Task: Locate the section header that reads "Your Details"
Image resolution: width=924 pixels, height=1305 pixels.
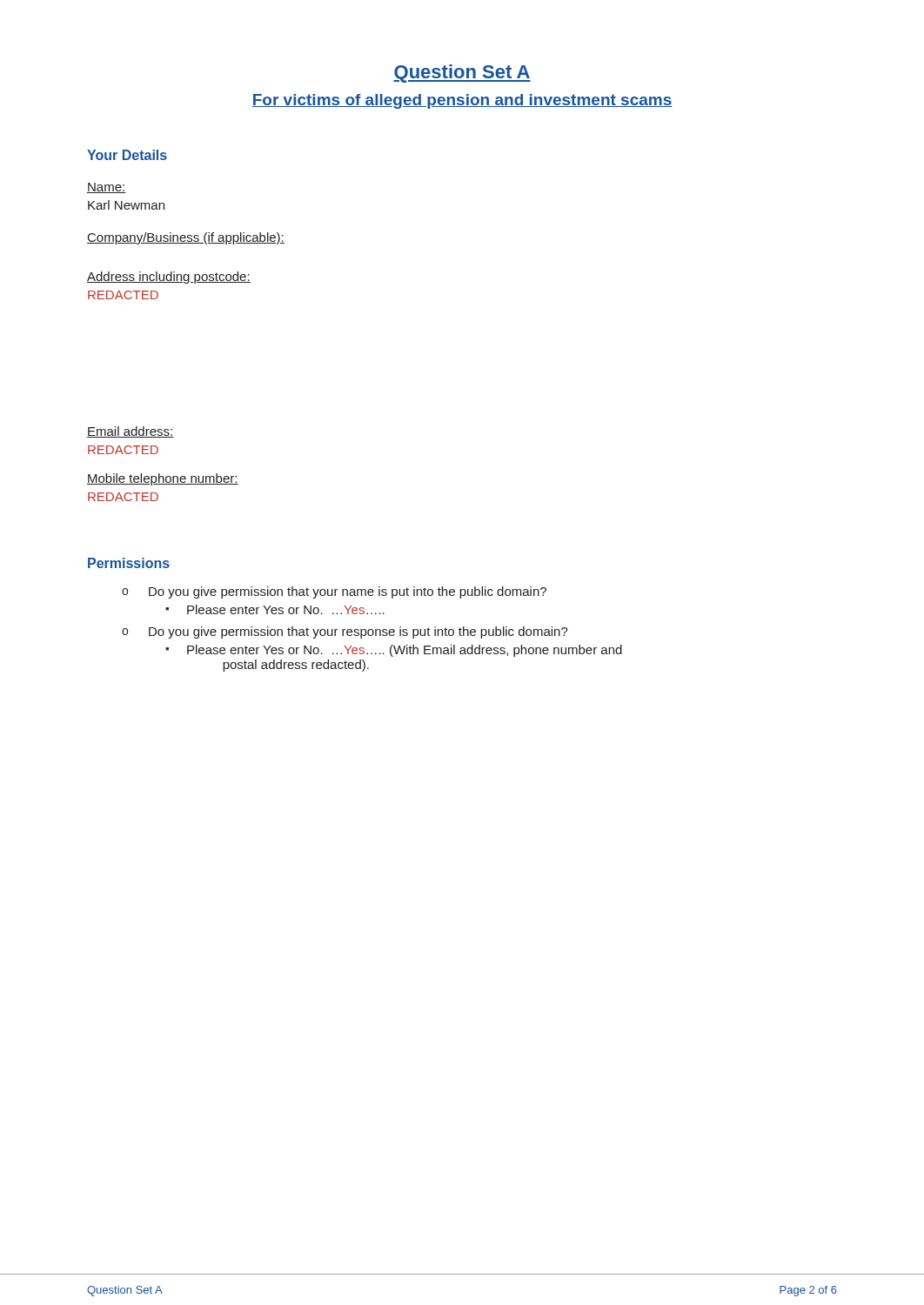Action: [127, 155]
